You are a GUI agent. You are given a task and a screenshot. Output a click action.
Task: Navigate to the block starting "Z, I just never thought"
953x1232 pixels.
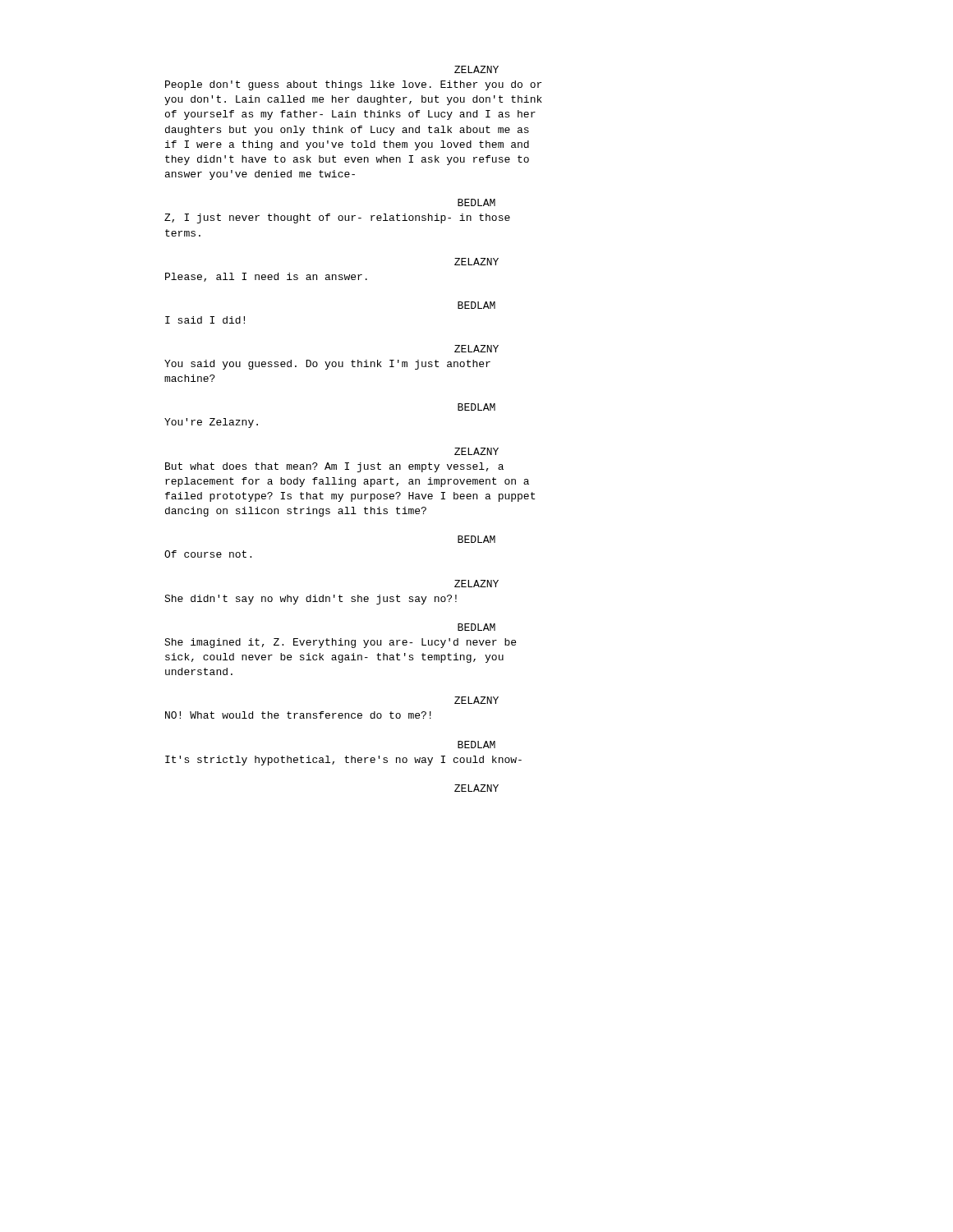click(337, 226)
